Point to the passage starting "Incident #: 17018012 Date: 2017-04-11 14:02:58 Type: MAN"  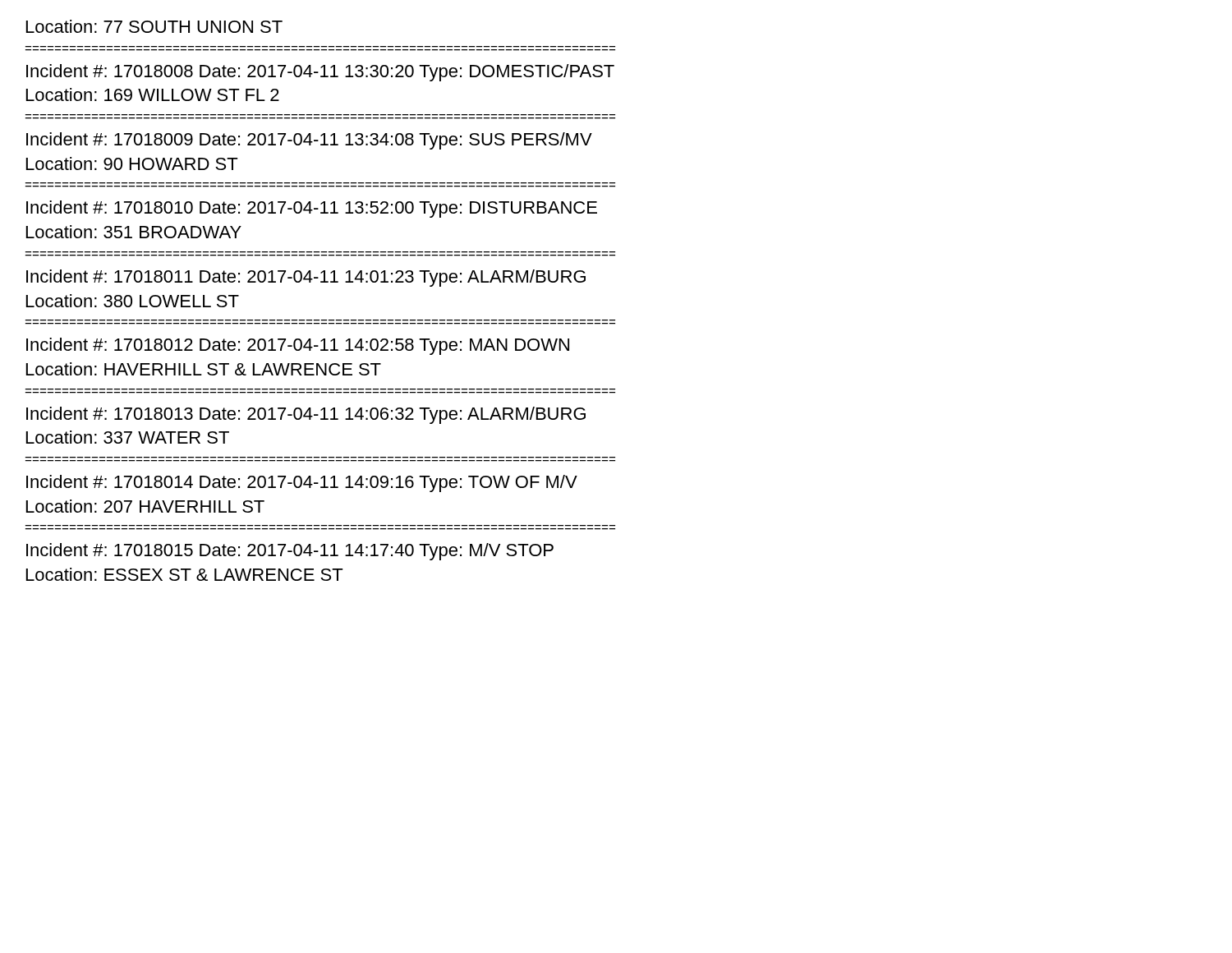pyautogui.click(x=298, y=346)
